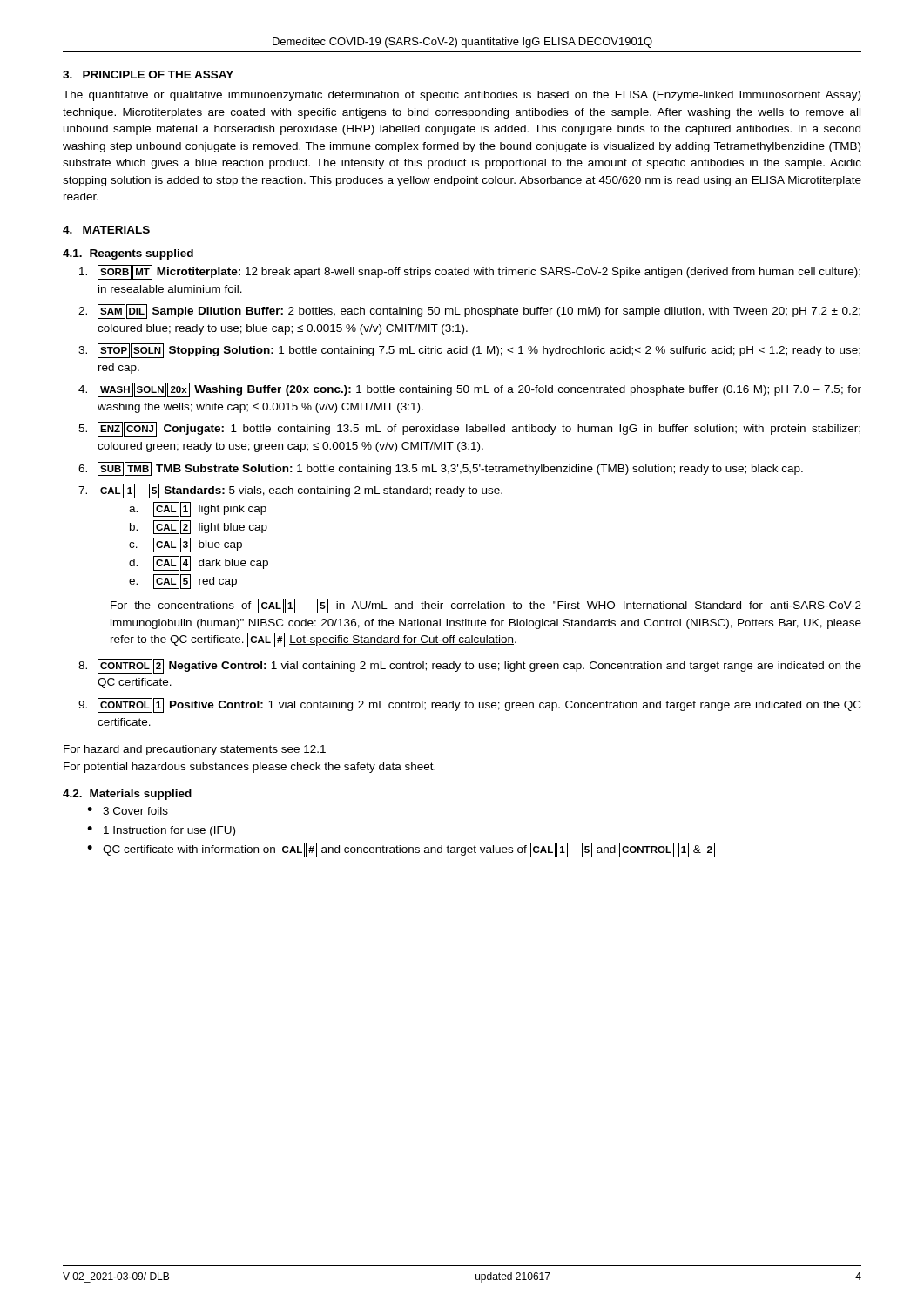Click the passage that begins "7. CAL1 –"
The image size is (924, 1307).
pyautogui.click(x=290, y=491)
